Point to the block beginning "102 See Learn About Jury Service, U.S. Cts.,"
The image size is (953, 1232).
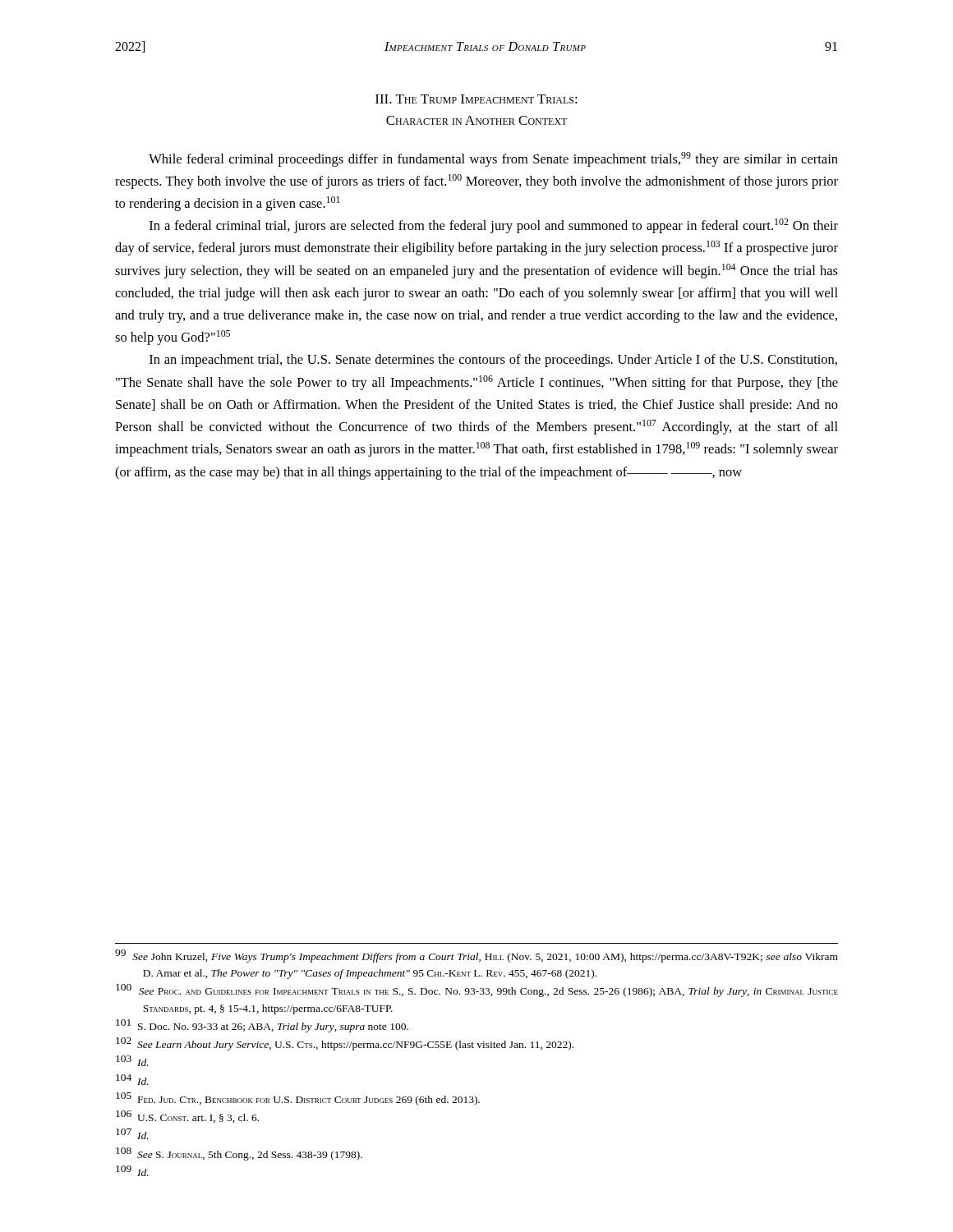345,1044
